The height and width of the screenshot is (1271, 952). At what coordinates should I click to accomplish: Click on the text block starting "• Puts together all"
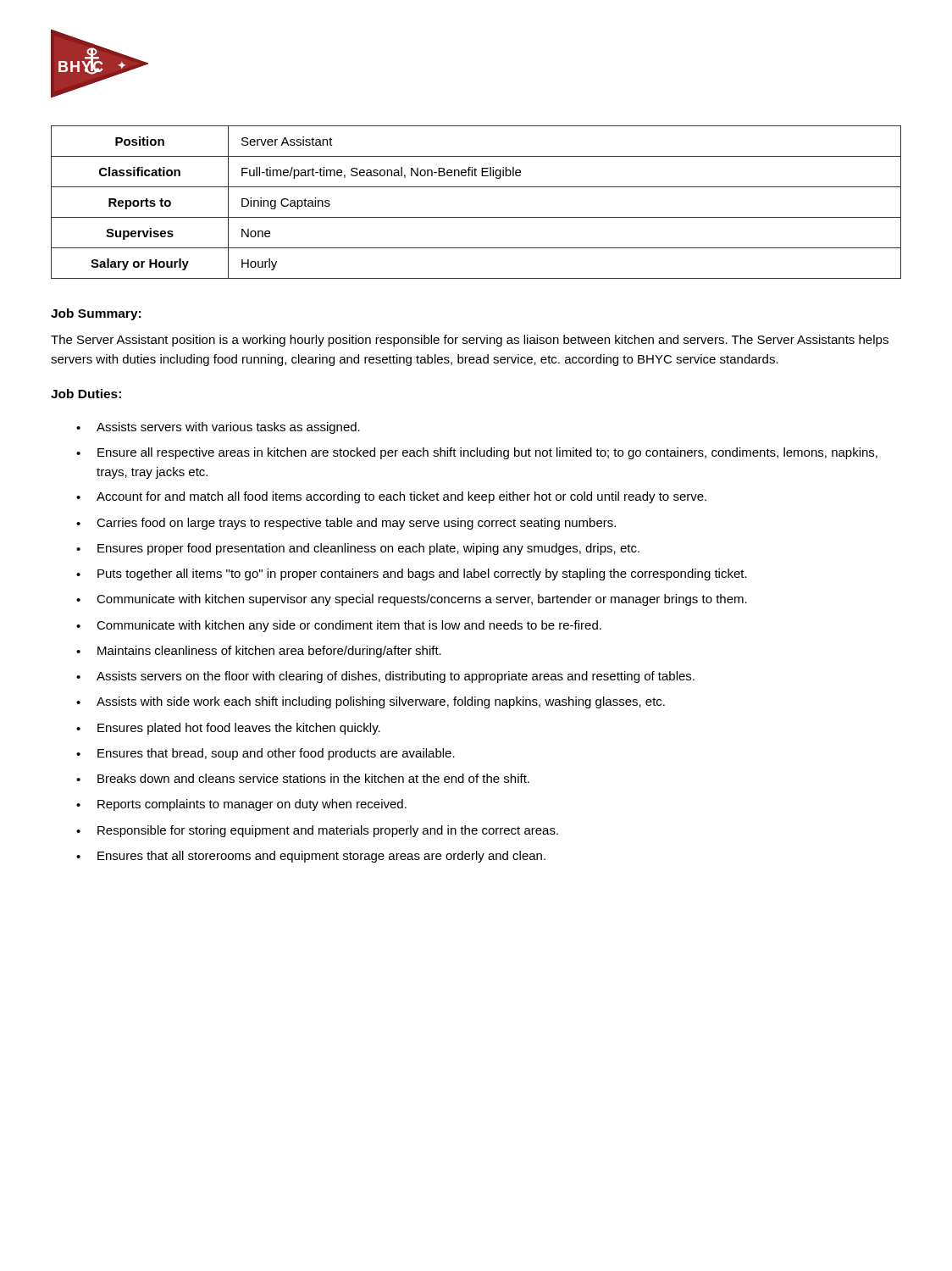(489, 574)
